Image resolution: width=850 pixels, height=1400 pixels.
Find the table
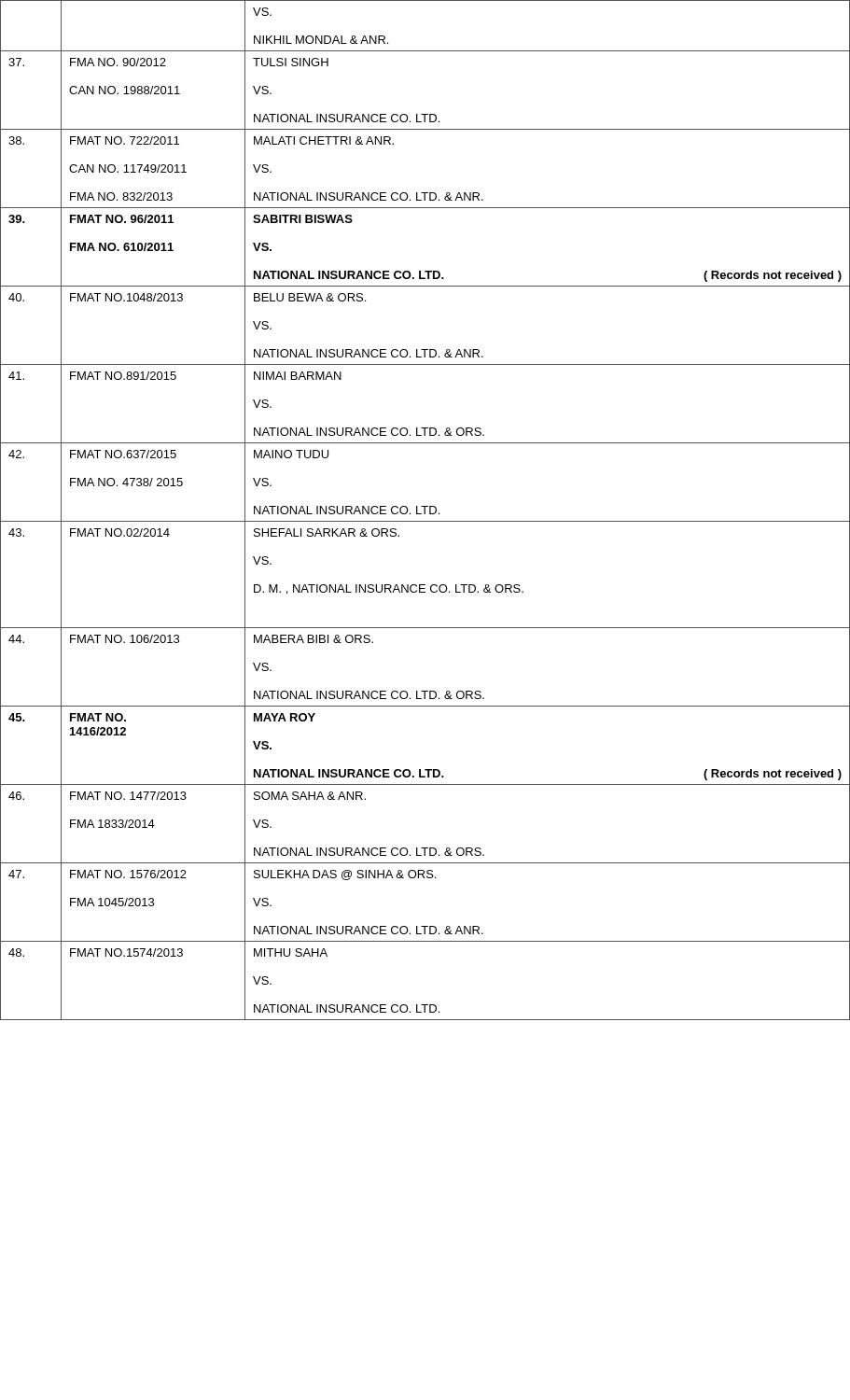425,510
